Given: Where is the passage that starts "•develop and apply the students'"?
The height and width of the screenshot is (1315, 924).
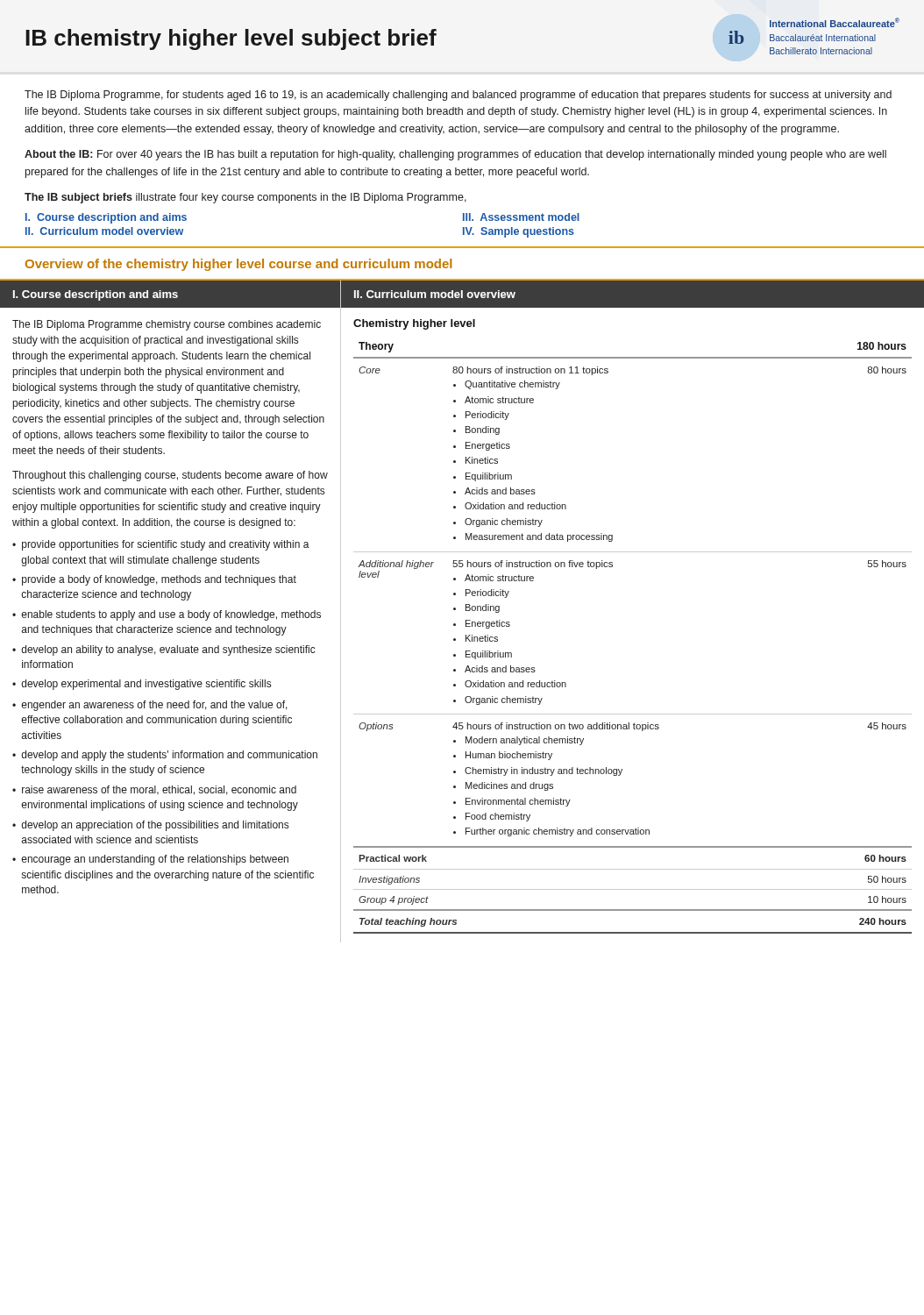Looking at the screenshot, I should pyautogui.click(x=170, y=763).
